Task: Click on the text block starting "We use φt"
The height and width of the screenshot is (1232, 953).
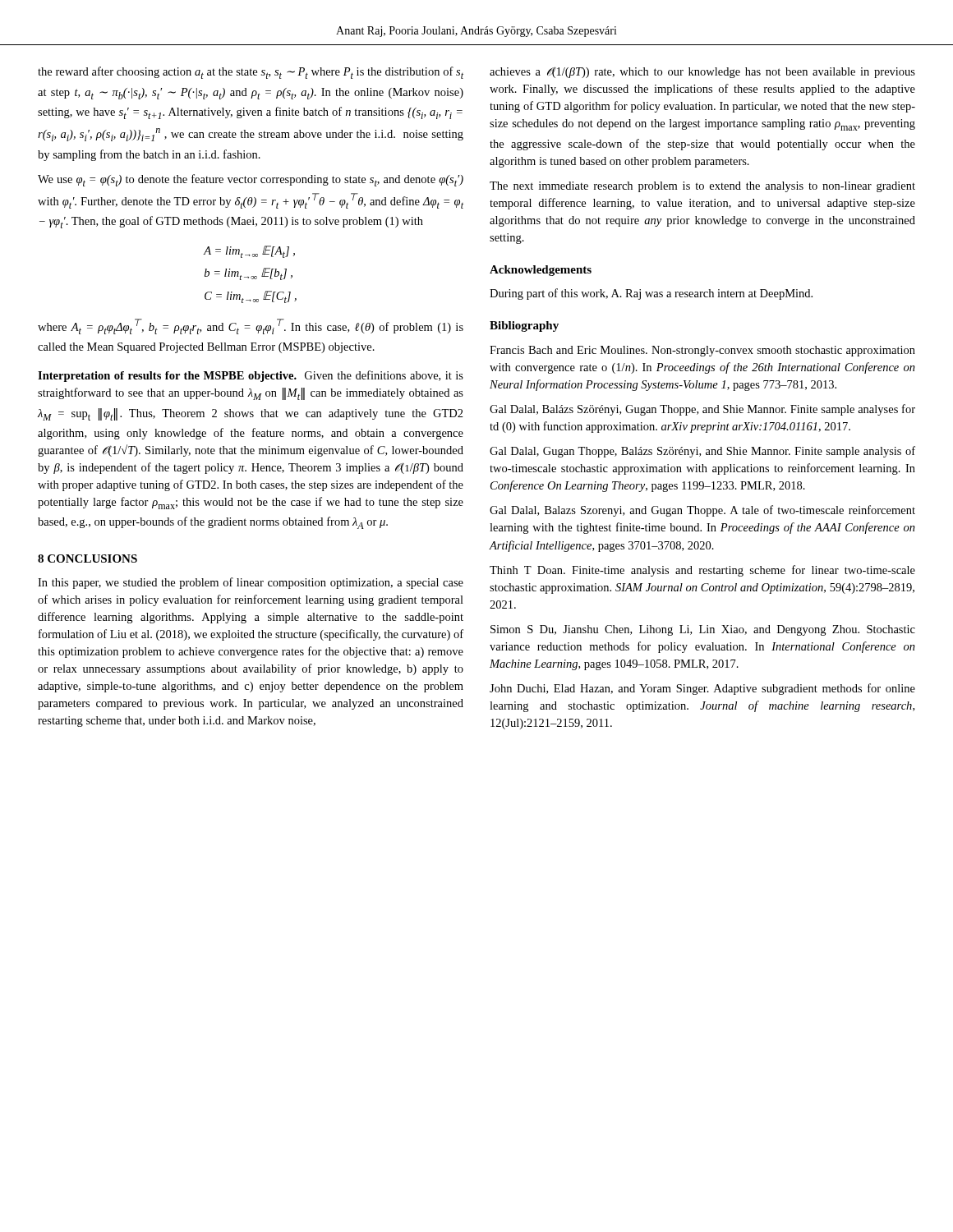Action: 251,202
